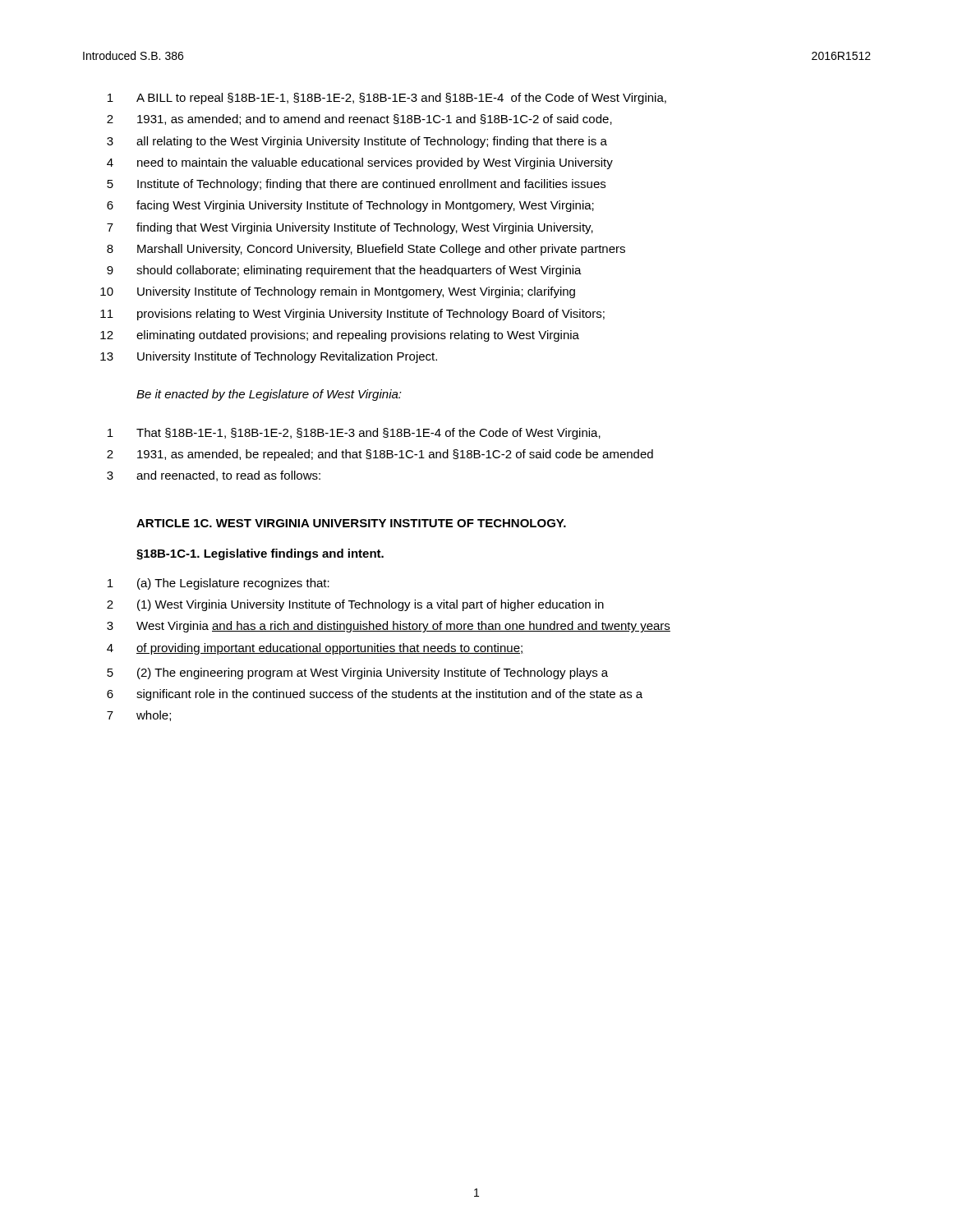Click on the block starting "2 1931, as amended, be"
Viewport: 953px width, 1232px height.
[x=476, y=454]
